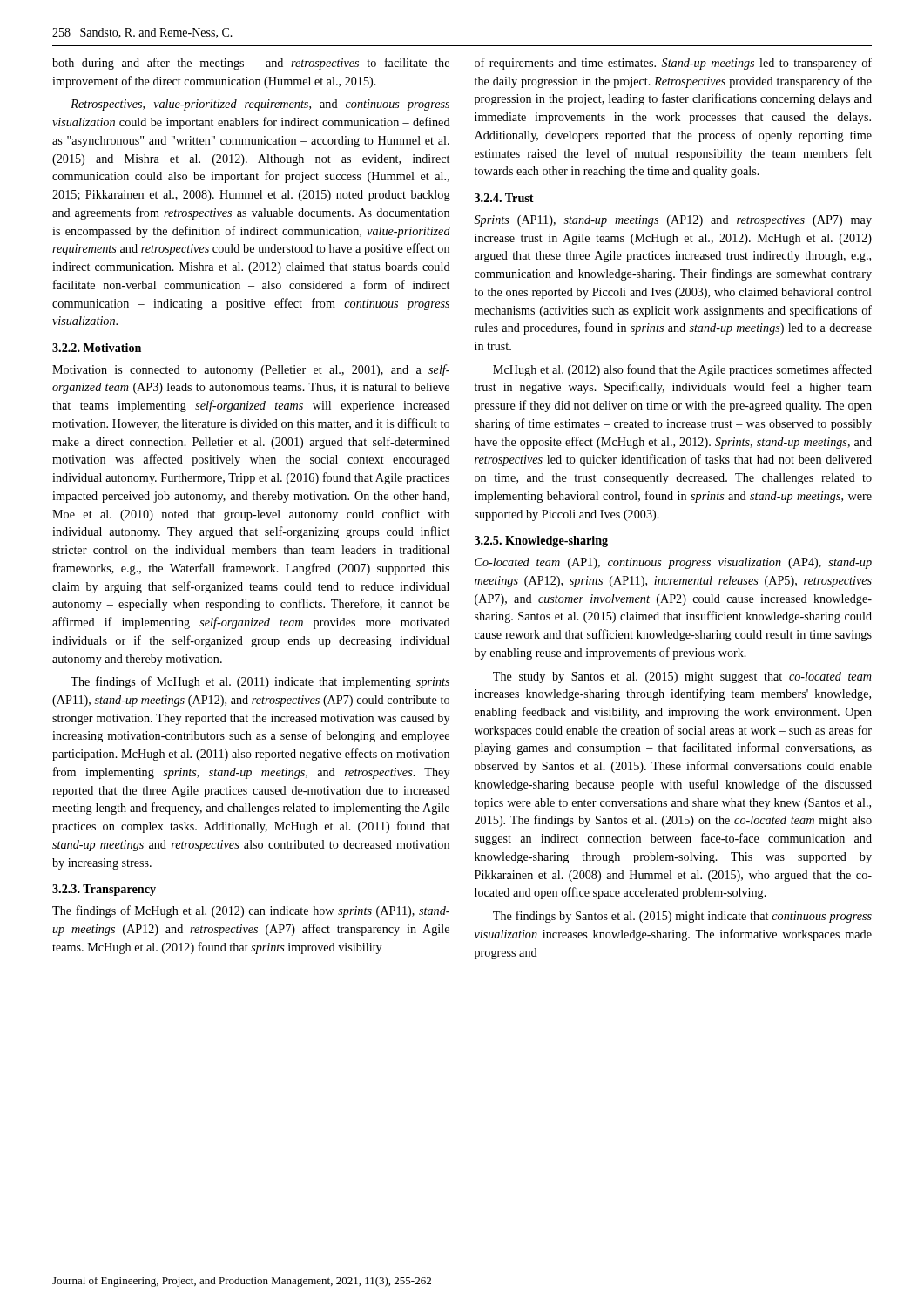Click the passage that begins "Retrospectives, value-prioritized requirements, and continuous"

[x=251, y=213]
